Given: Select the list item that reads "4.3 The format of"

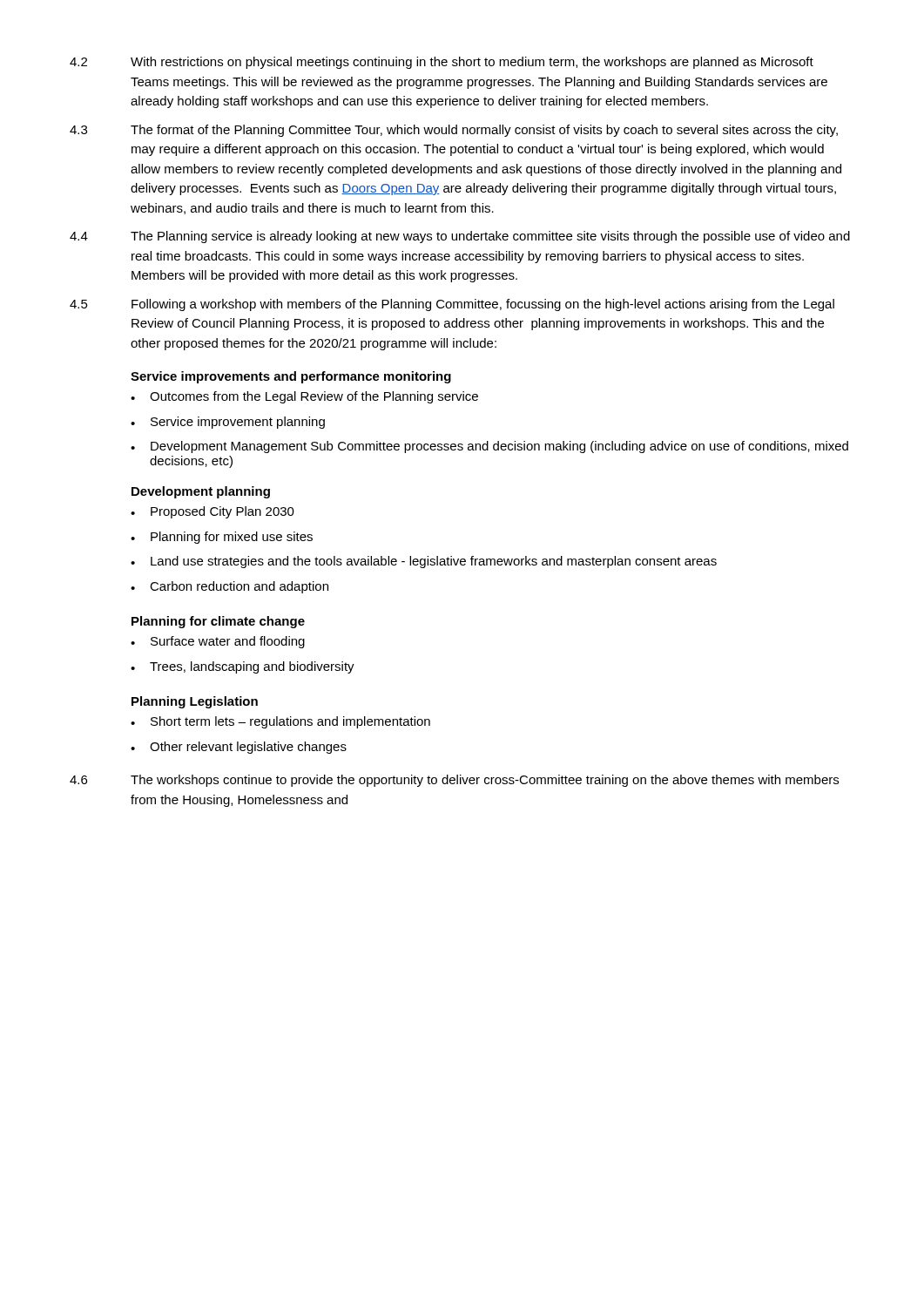Looking at the screenshot, I should [462, 169].
